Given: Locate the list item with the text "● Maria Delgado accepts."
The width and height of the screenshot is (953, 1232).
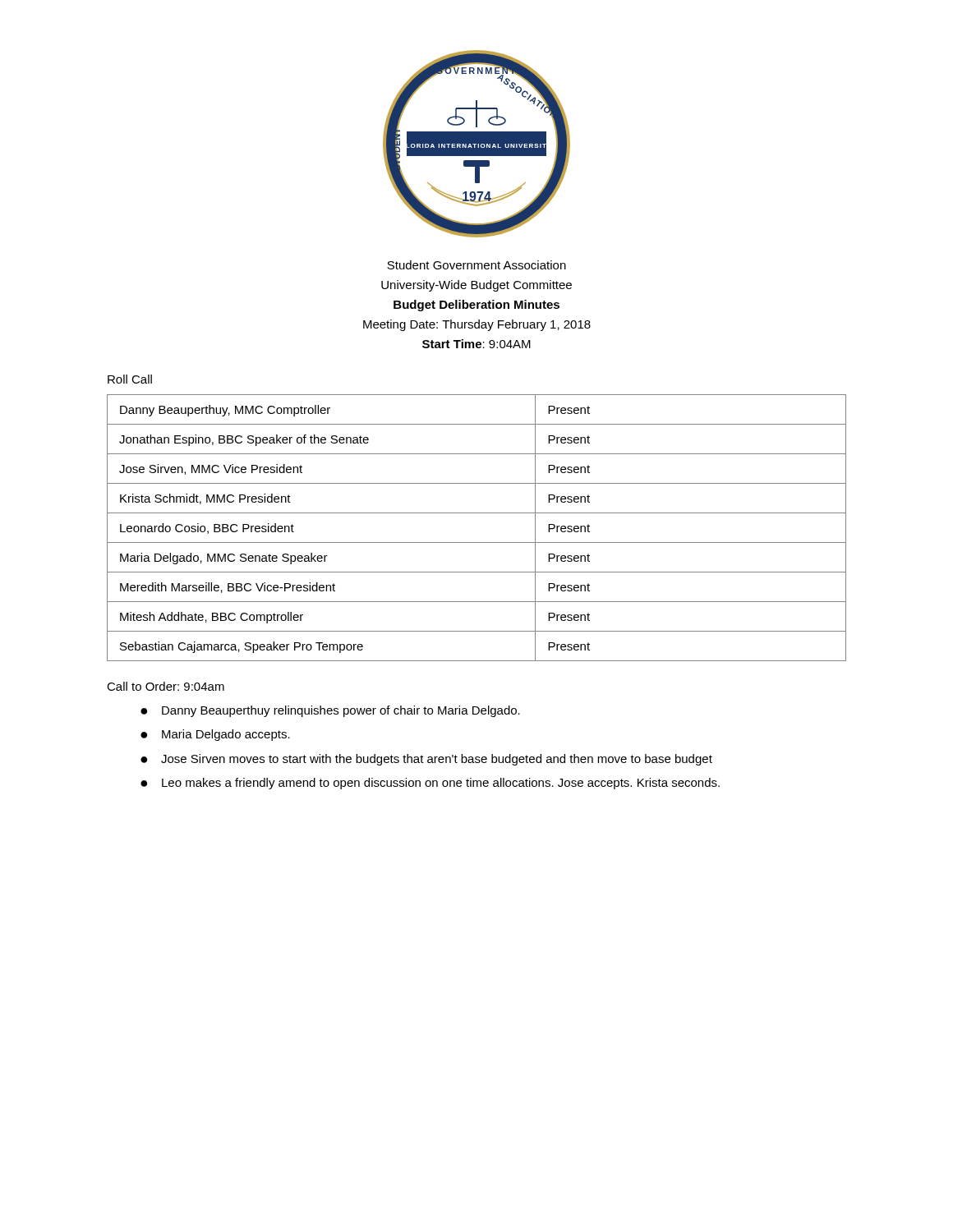Looking at the screenshot, I should (215, 735).
